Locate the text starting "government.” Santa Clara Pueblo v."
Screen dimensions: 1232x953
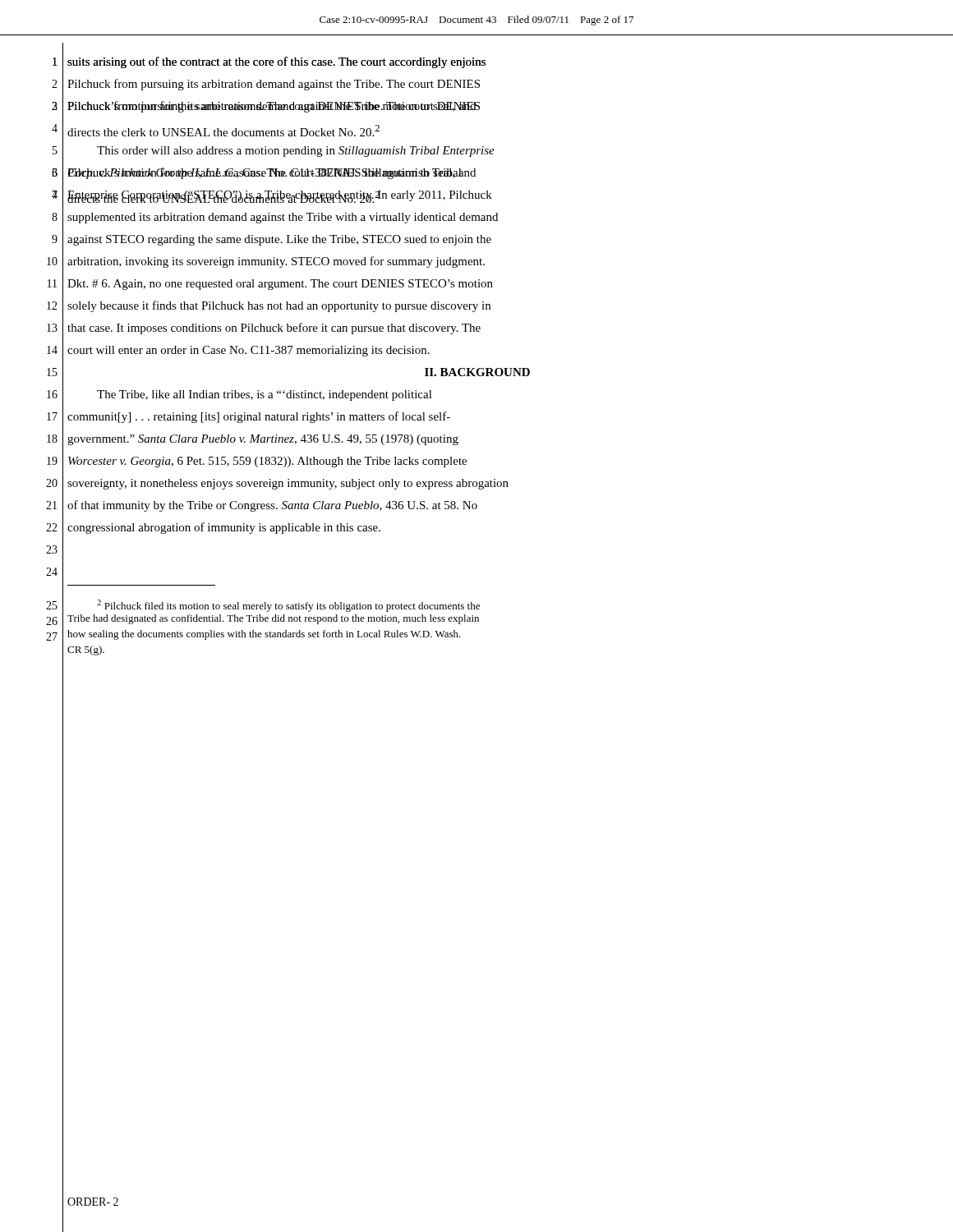click(x=263, y=439)
